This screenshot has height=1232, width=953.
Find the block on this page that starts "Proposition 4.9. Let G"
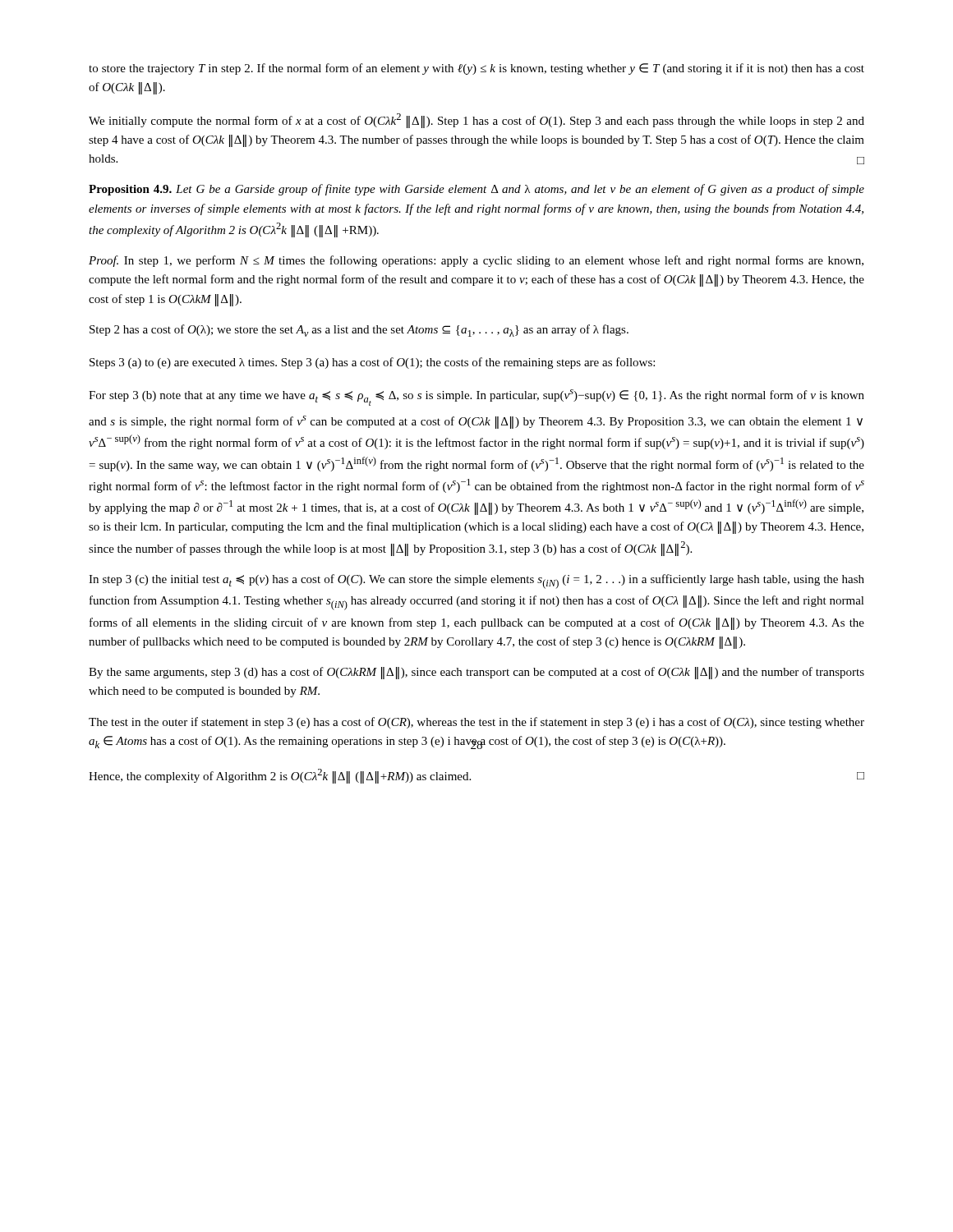[x=476, y=209]
